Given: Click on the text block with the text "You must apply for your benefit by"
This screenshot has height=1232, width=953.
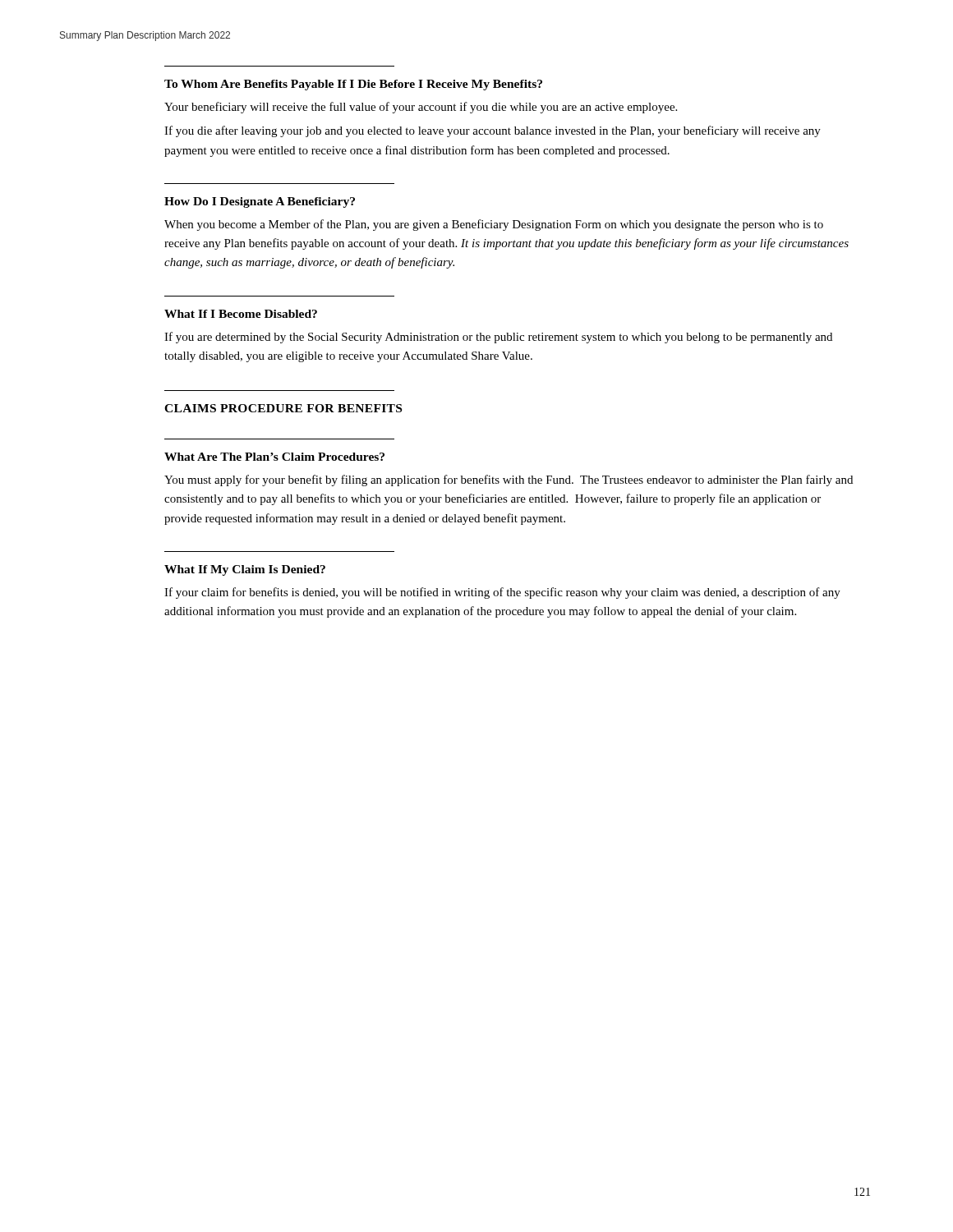Looking at the screenshot, I should click(x=509, y=499).
